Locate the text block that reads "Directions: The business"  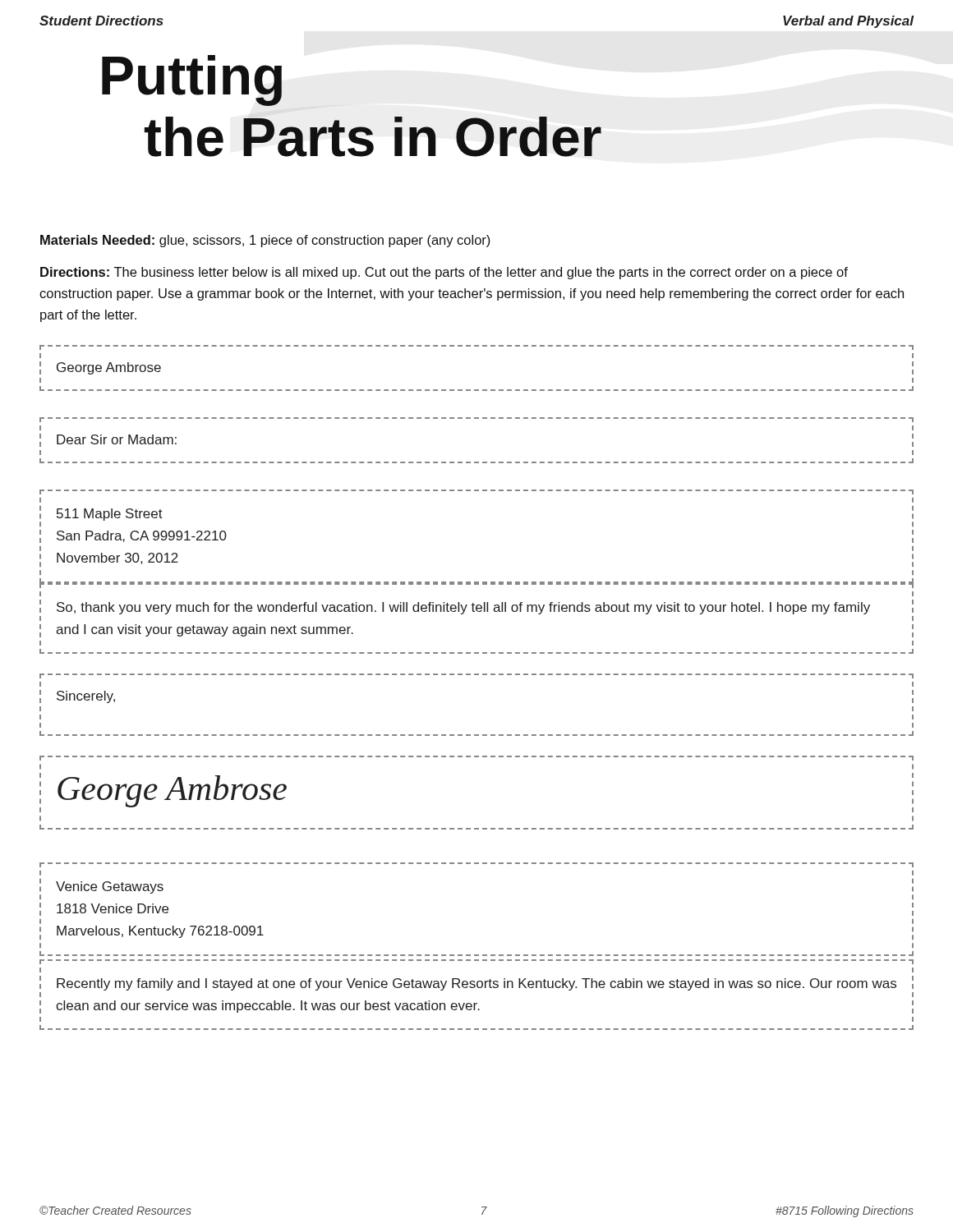pos(472,293)
